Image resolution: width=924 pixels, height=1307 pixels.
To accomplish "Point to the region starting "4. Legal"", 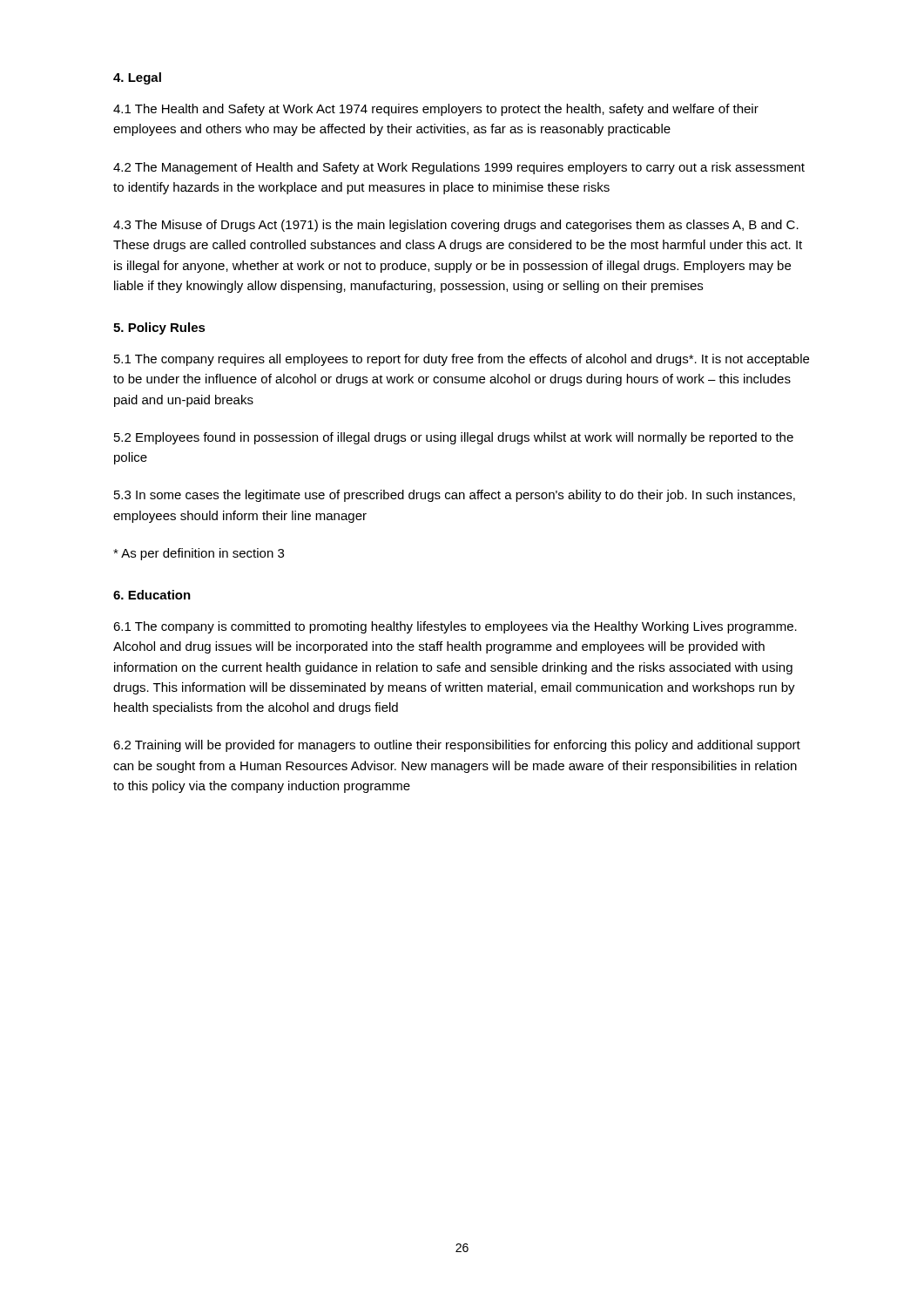I will click(138, 77).
